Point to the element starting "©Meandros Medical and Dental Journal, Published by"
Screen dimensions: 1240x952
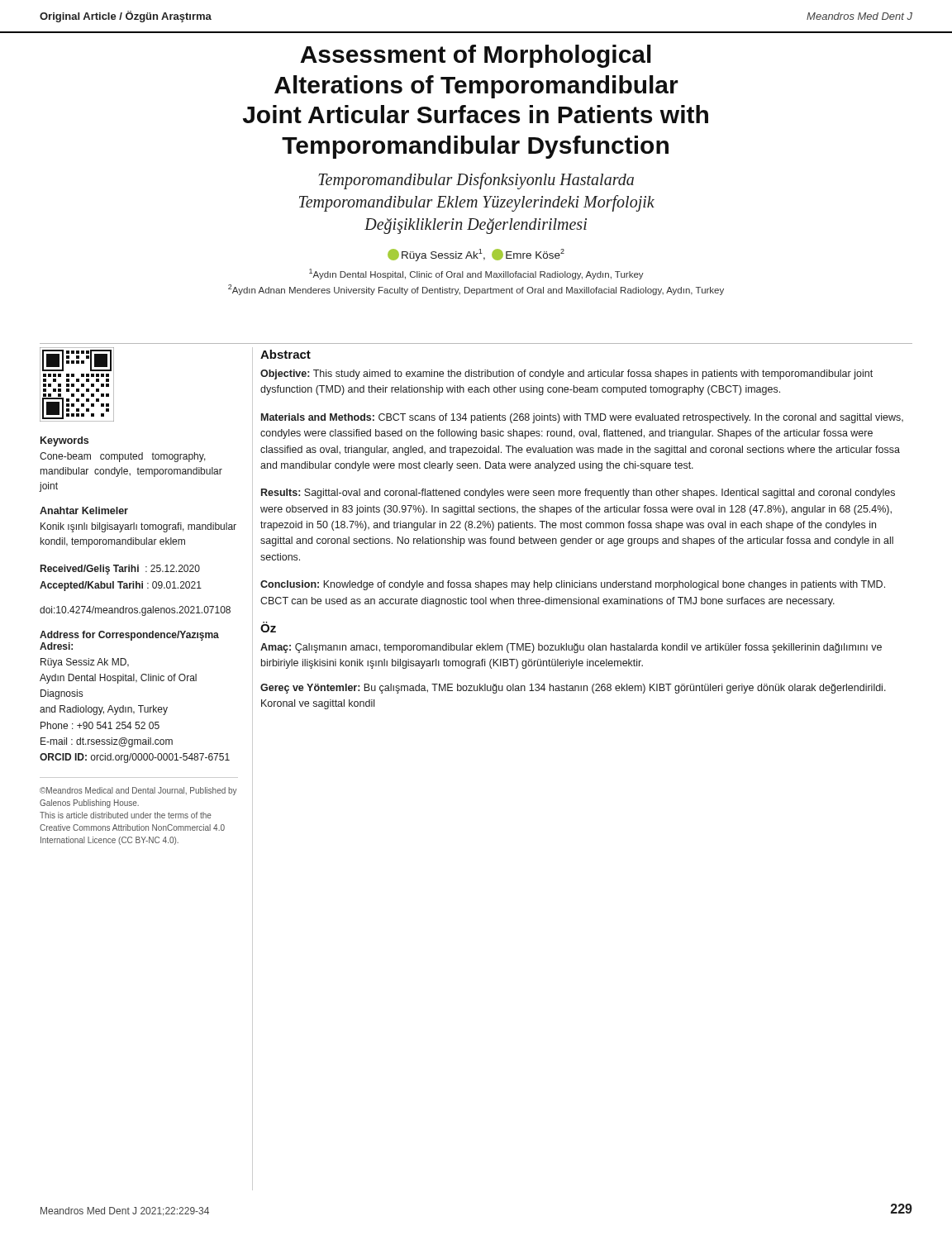tap(139, 812)
